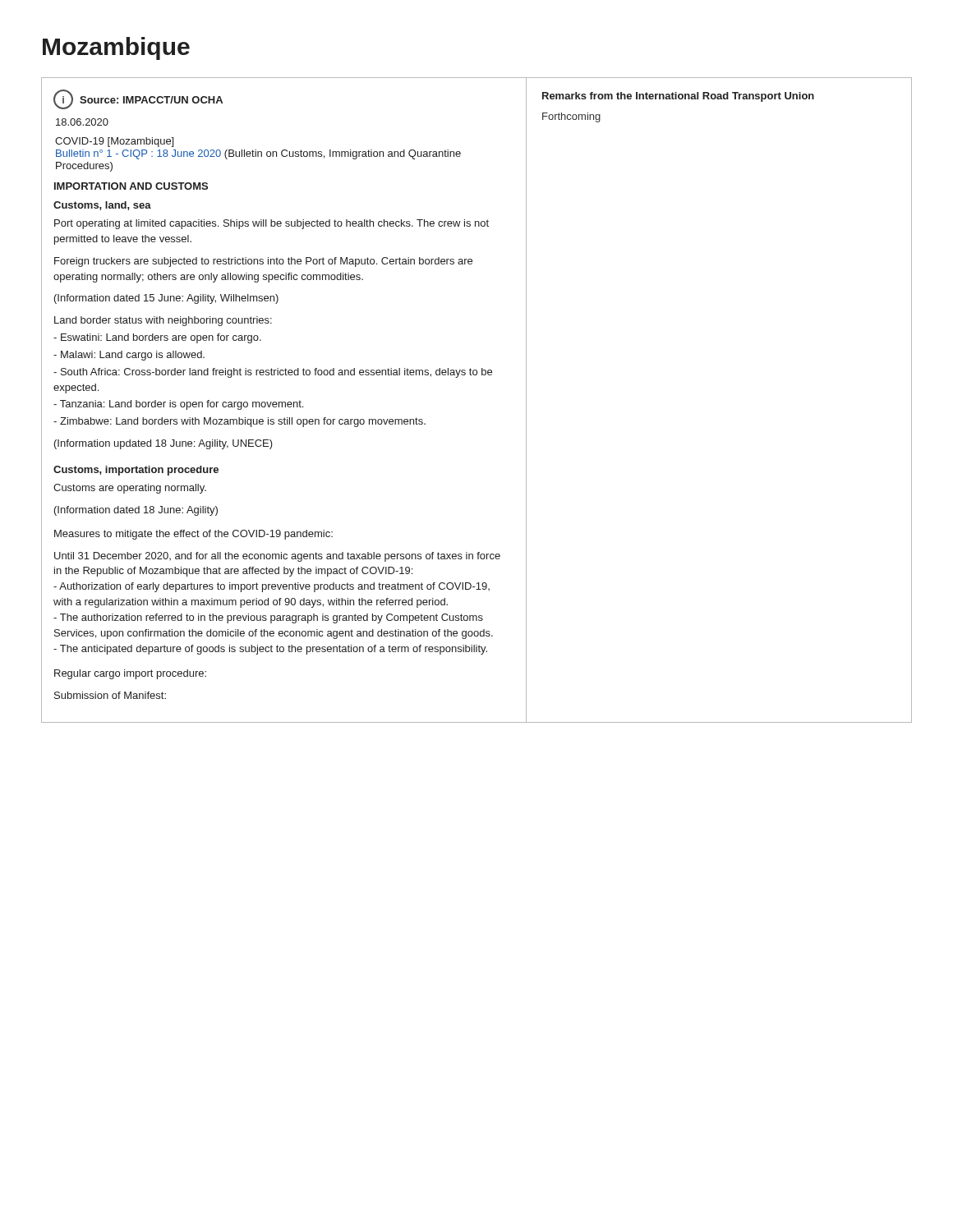This screenshot has width=953, height=1232.
Task: Select the passage starting "Land border status with neighboring countries:"
Action: pyautogui.click(x=163, y=320)
